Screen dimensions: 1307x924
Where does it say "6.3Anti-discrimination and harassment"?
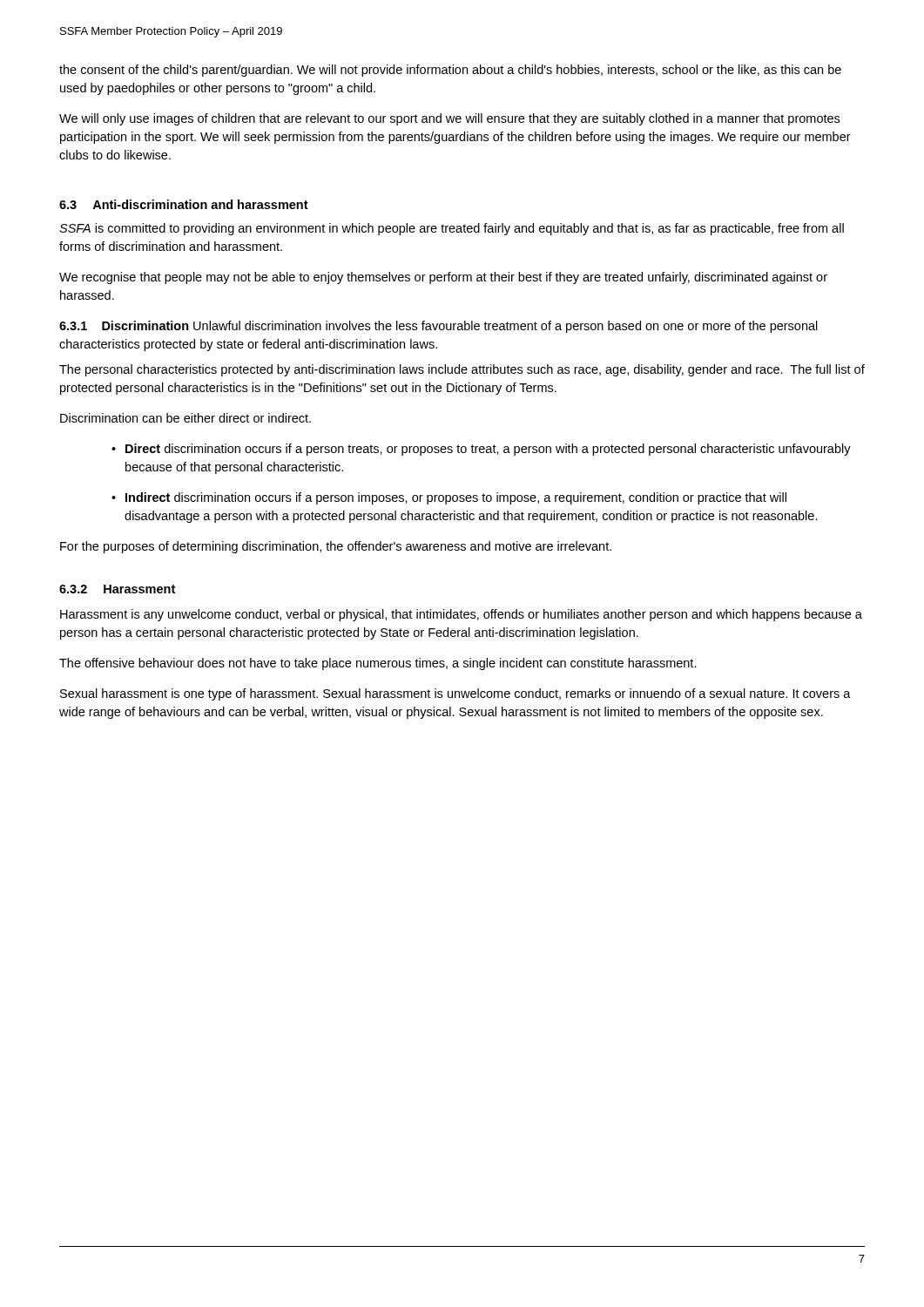click(184, 205)
